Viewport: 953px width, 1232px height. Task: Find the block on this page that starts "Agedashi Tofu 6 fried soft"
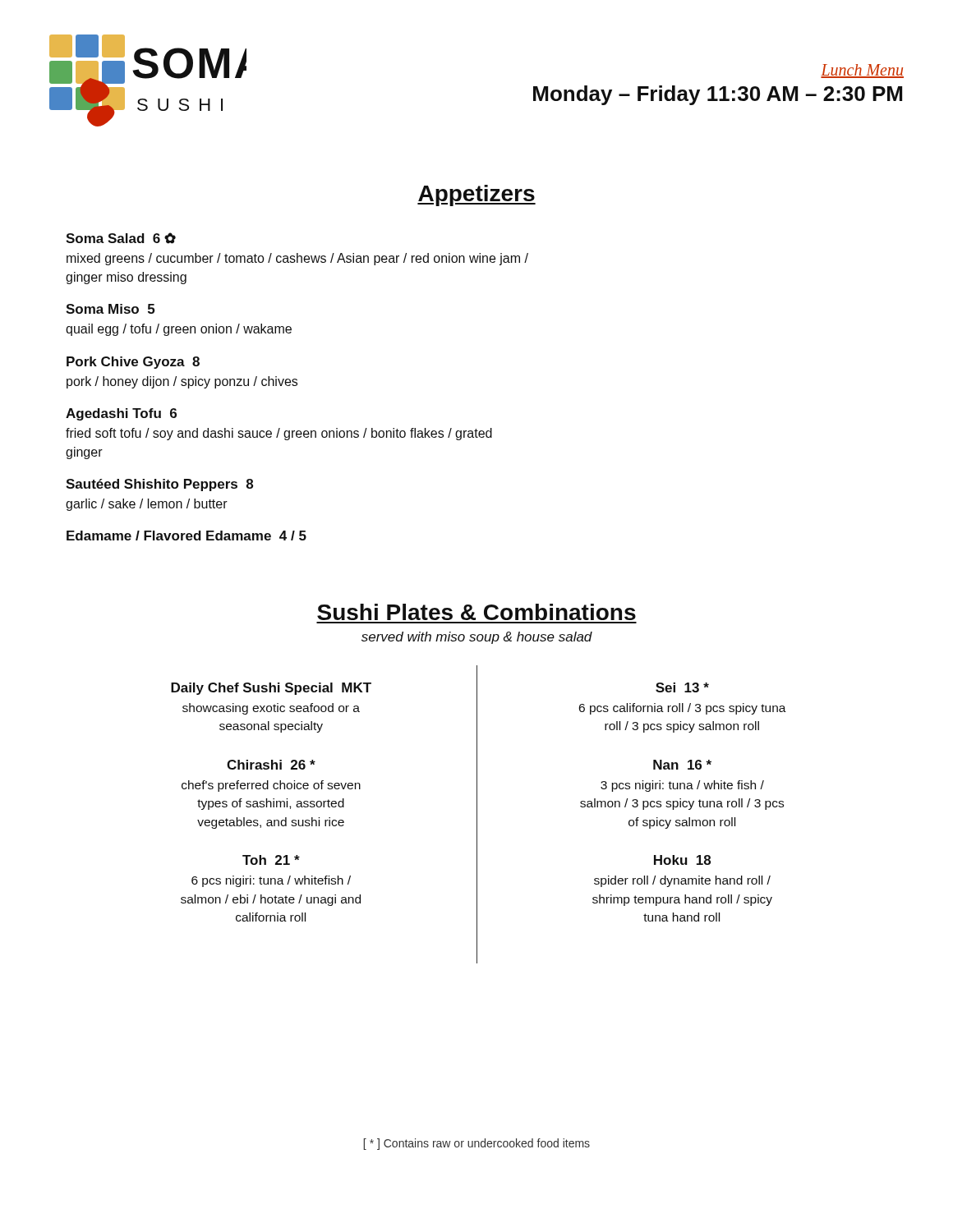click(x=476, y=434)
